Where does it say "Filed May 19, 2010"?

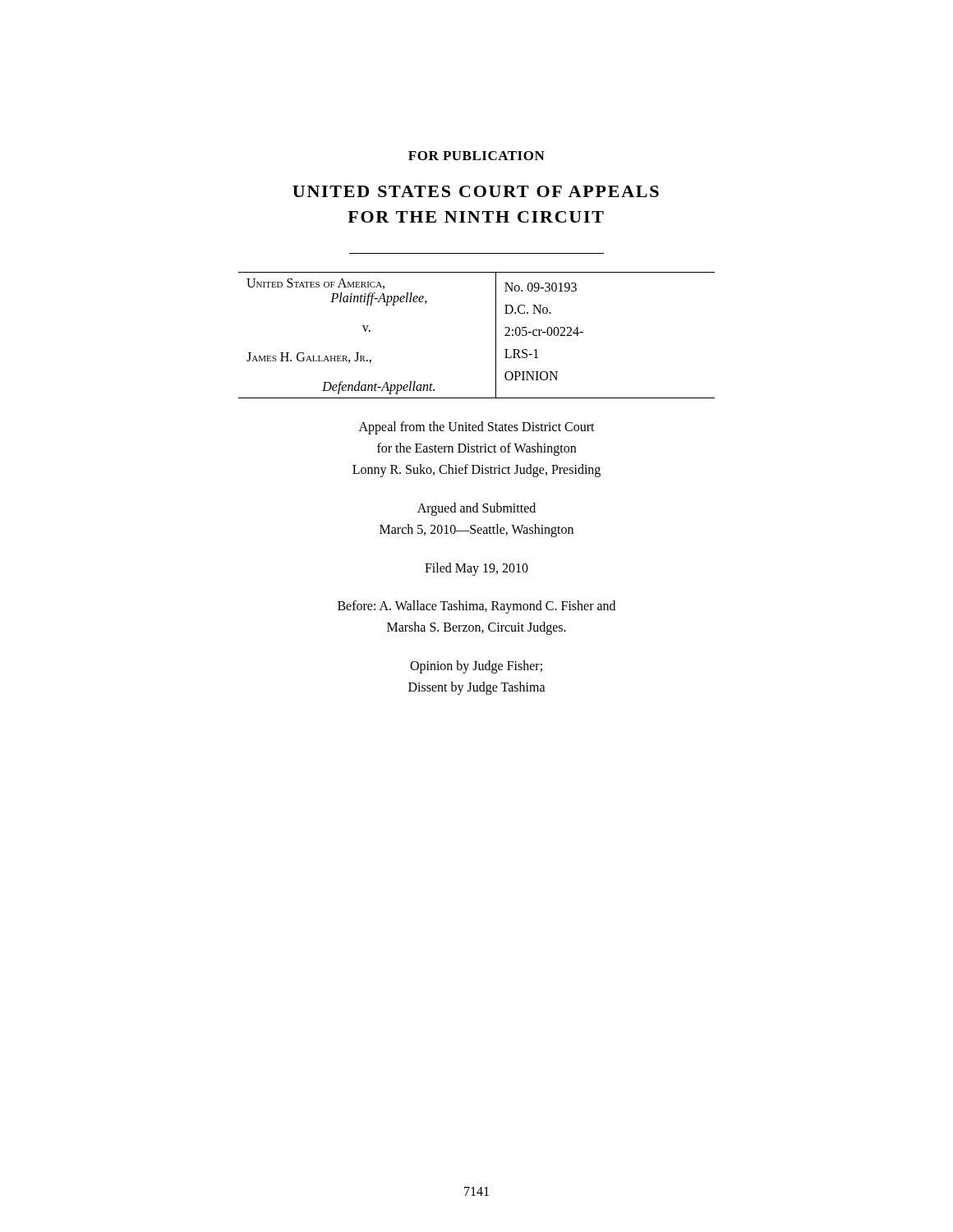(x=476, y=568)
